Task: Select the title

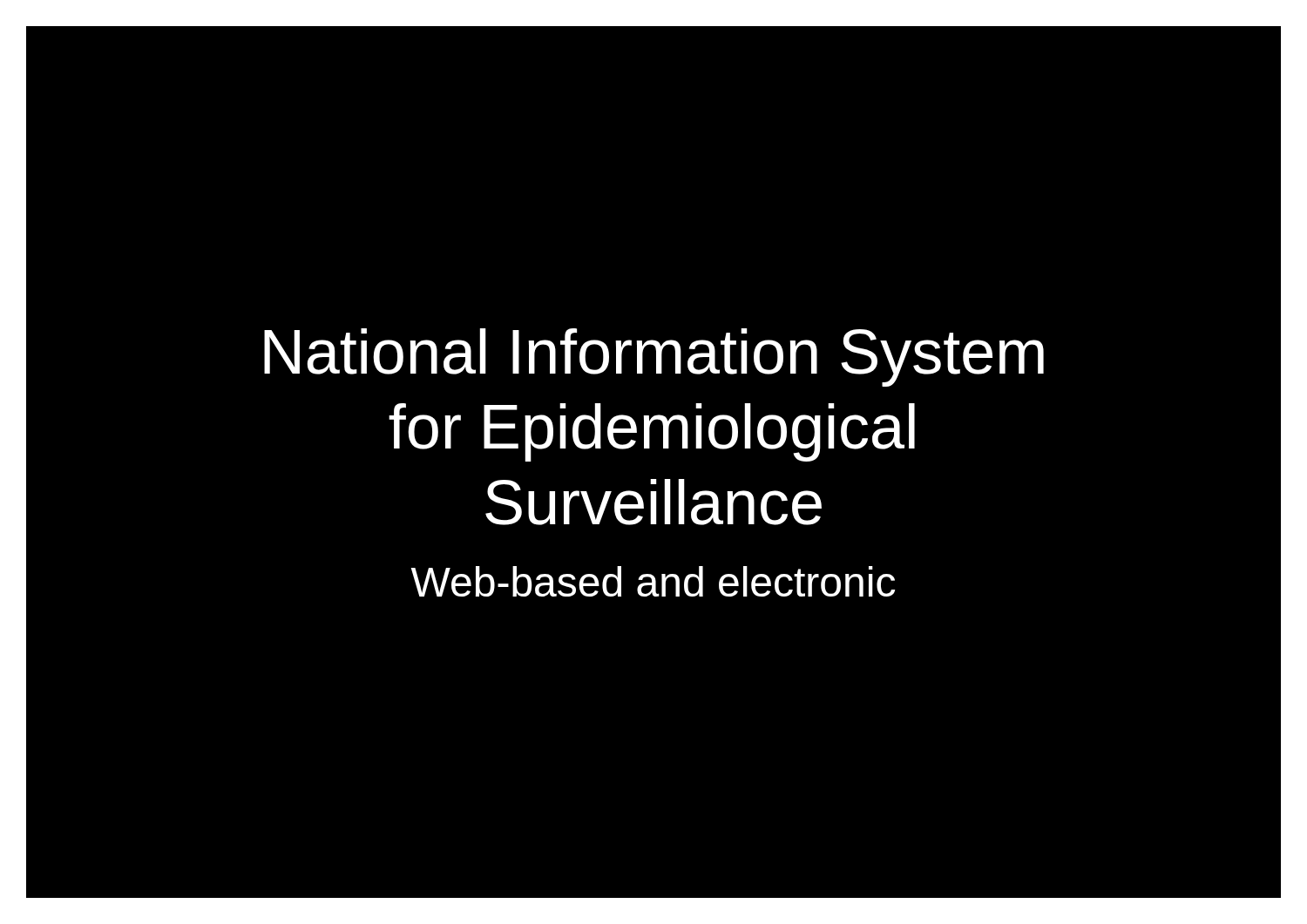Action: point(654,427)
